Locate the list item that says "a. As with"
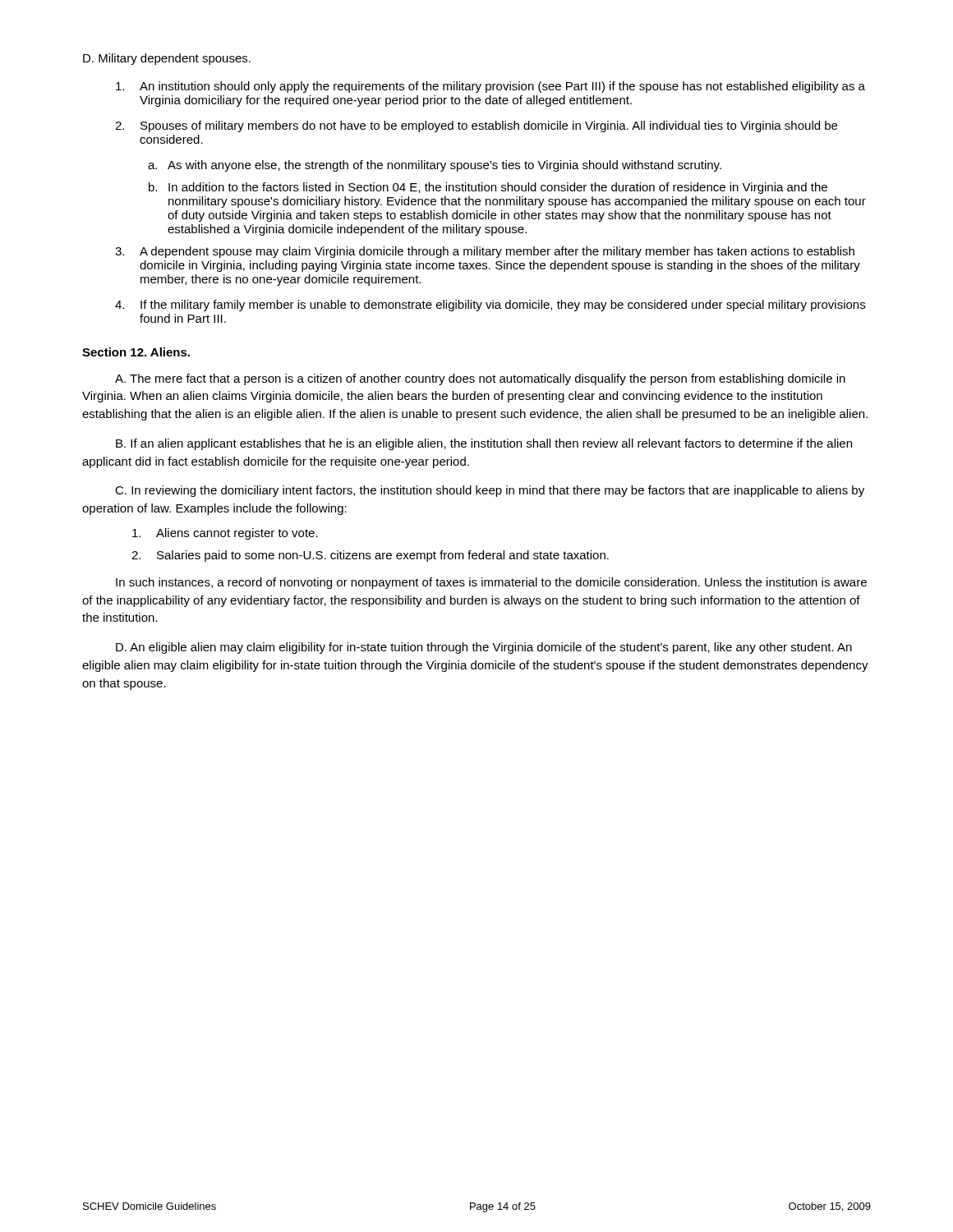The height and width of the screenshot is (1232, 953). point(435,164)
